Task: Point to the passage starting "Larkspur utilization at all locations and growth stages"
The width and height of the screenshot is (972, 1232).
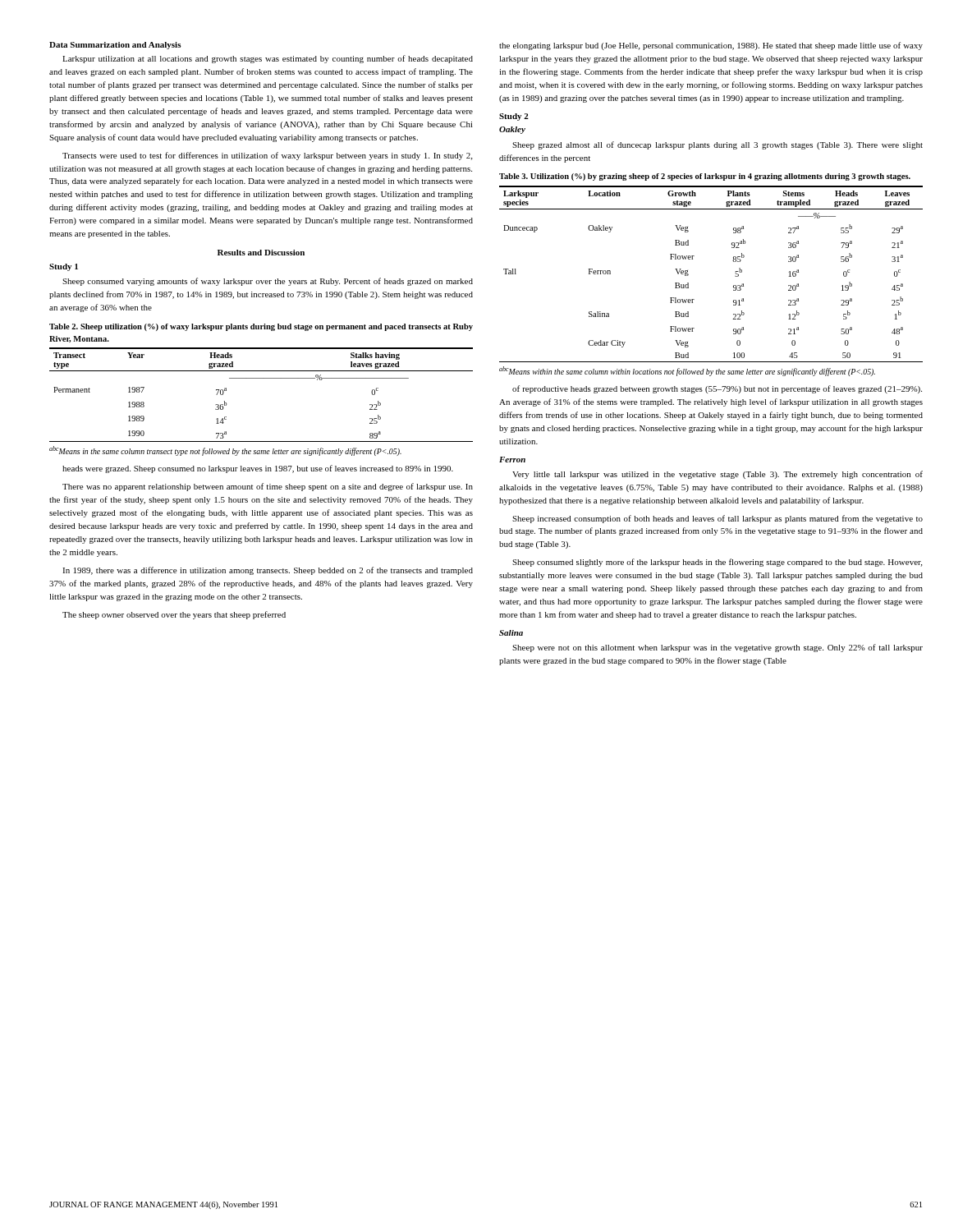Action: coord(261,98)
